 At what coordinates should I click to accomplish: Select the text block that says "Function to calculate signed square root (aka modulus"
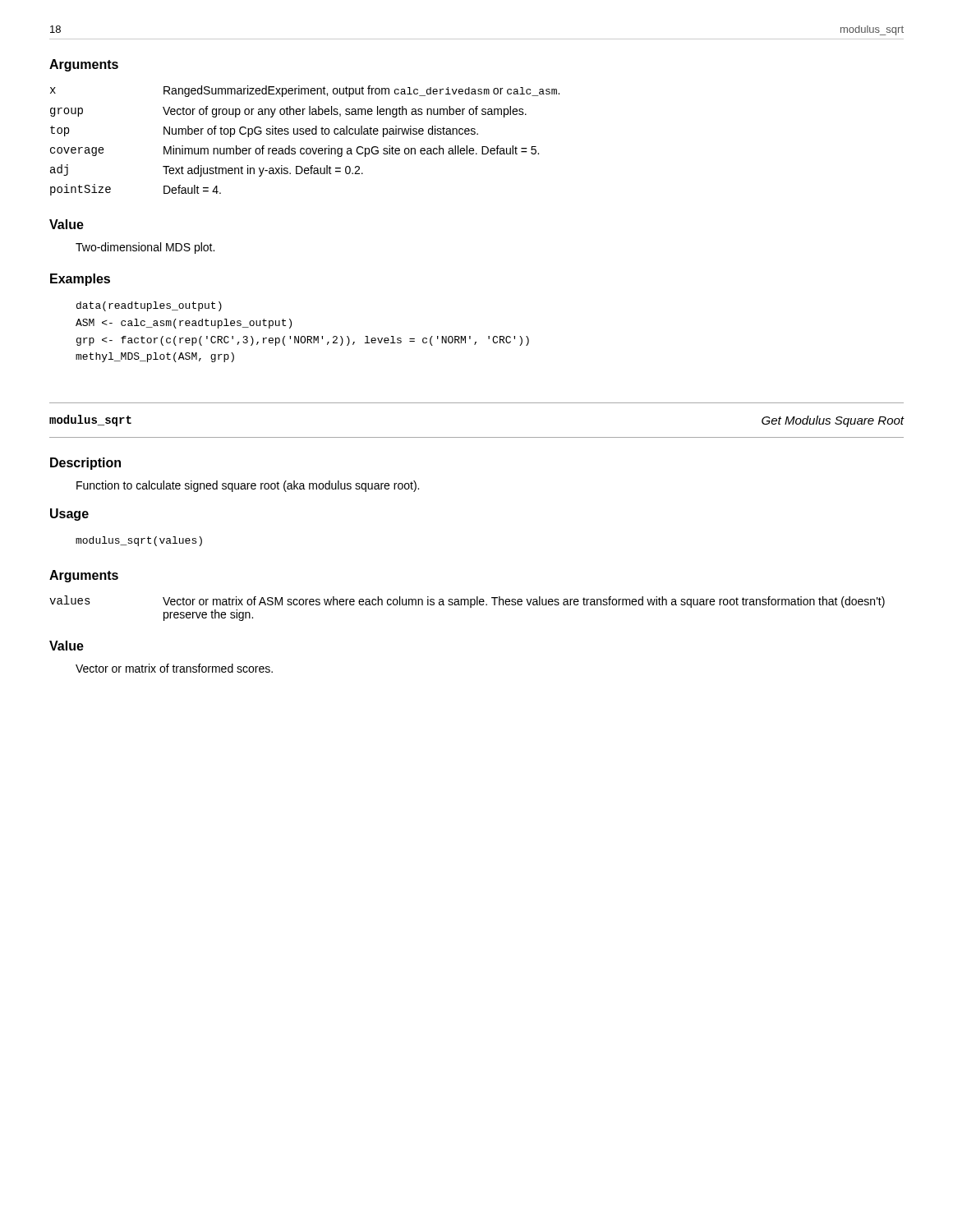pyautogui.click(x=248, y=486)
